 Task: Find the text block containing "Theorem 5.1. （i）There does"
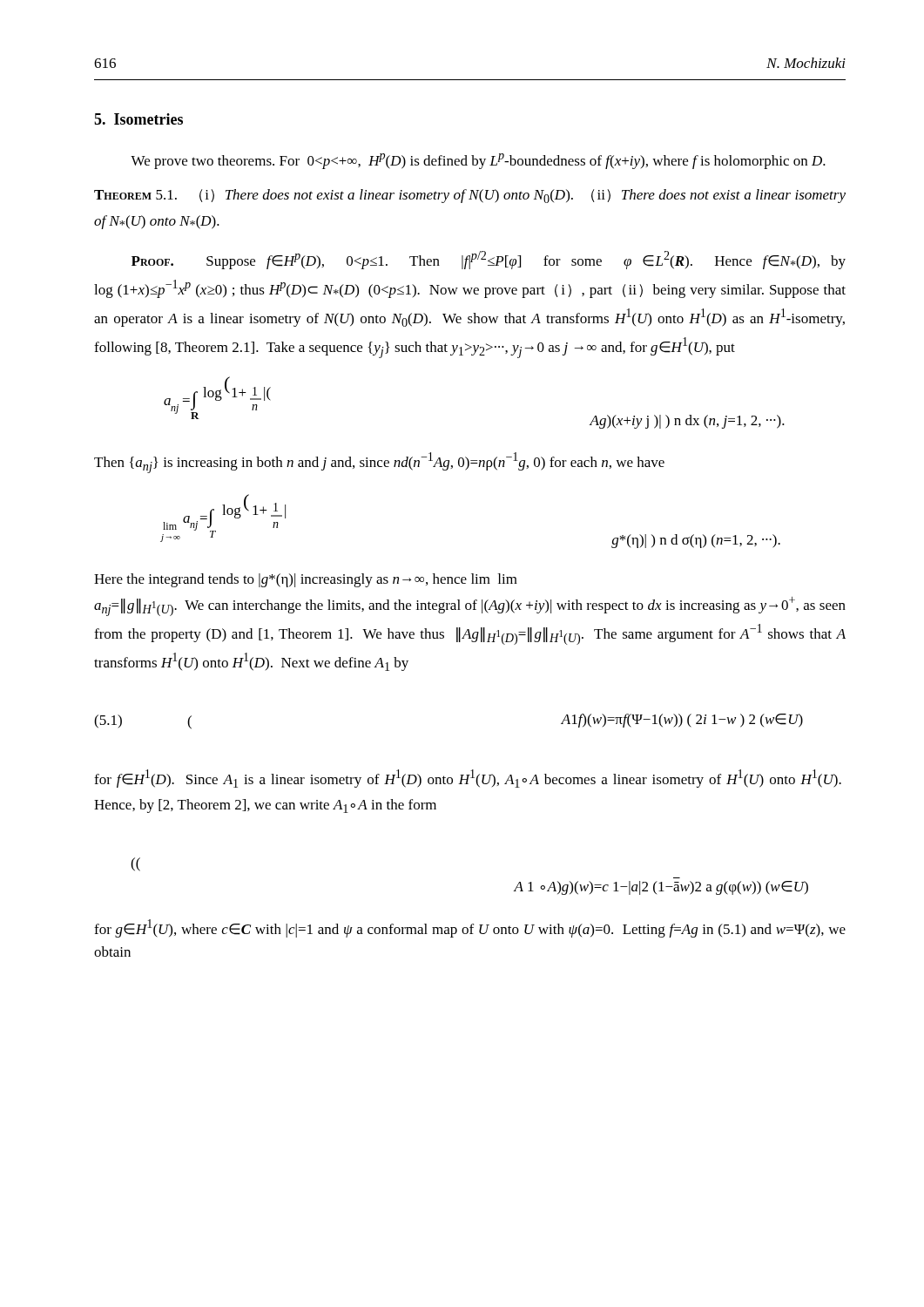pyautogui.click(x=470, y=209)
